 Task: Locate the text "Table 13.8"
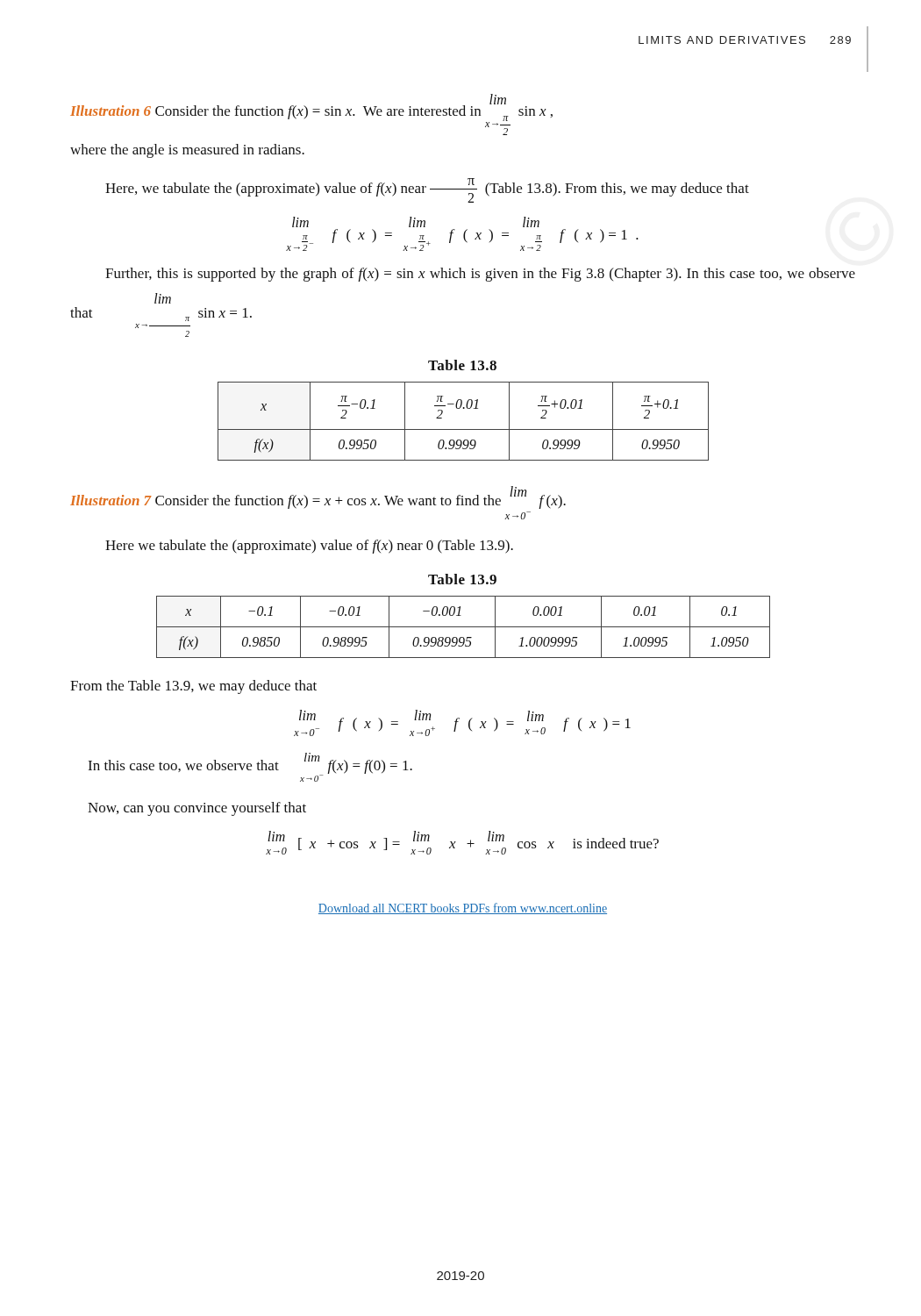463,366
